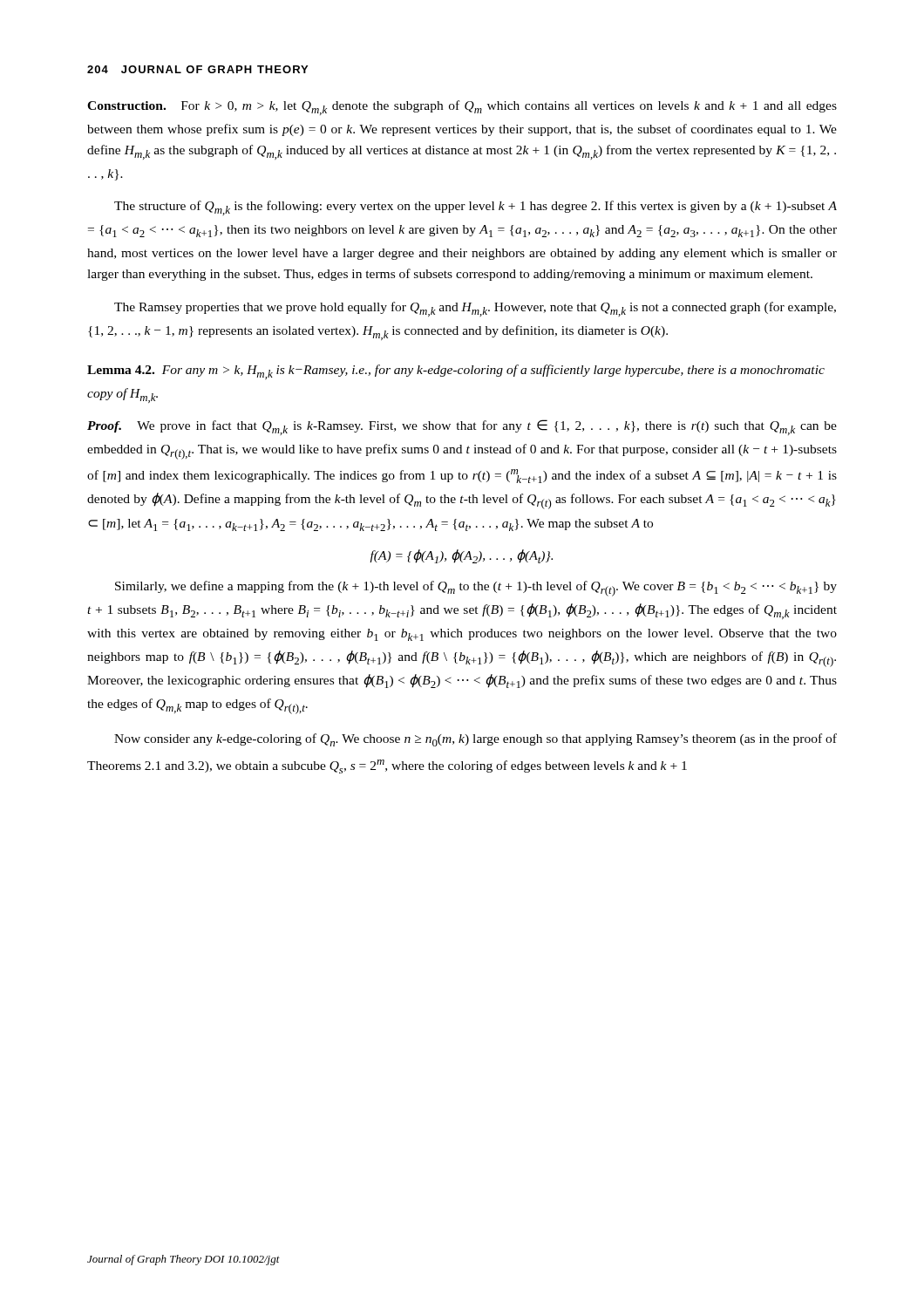The width and height of the screenshot is (924, 1308).
Task: Select the formula
Action: click(x=462, y=556)
